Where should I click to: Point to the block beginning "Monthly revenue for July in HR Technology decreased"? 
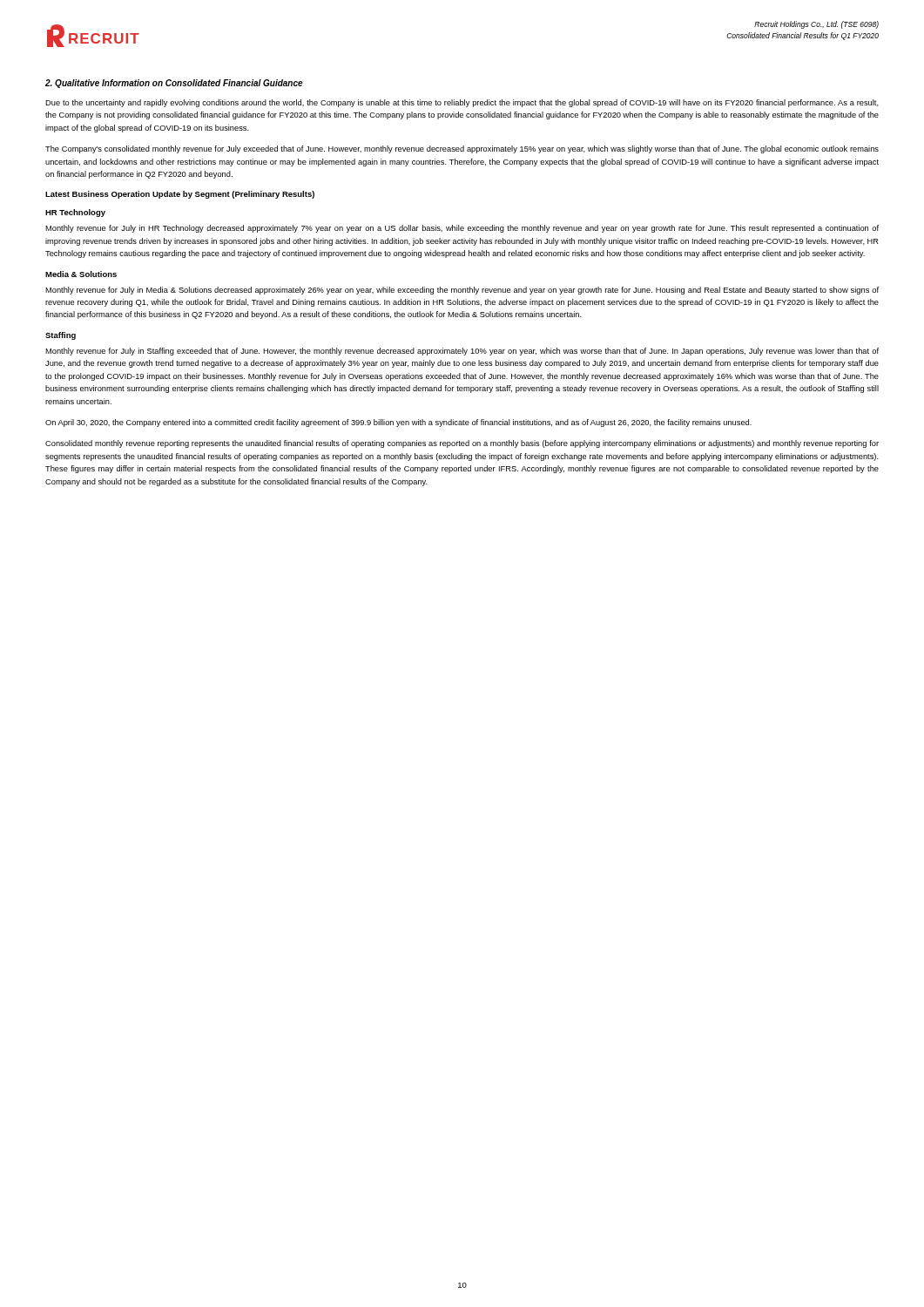pyautogui.click(x=462, y=241)
